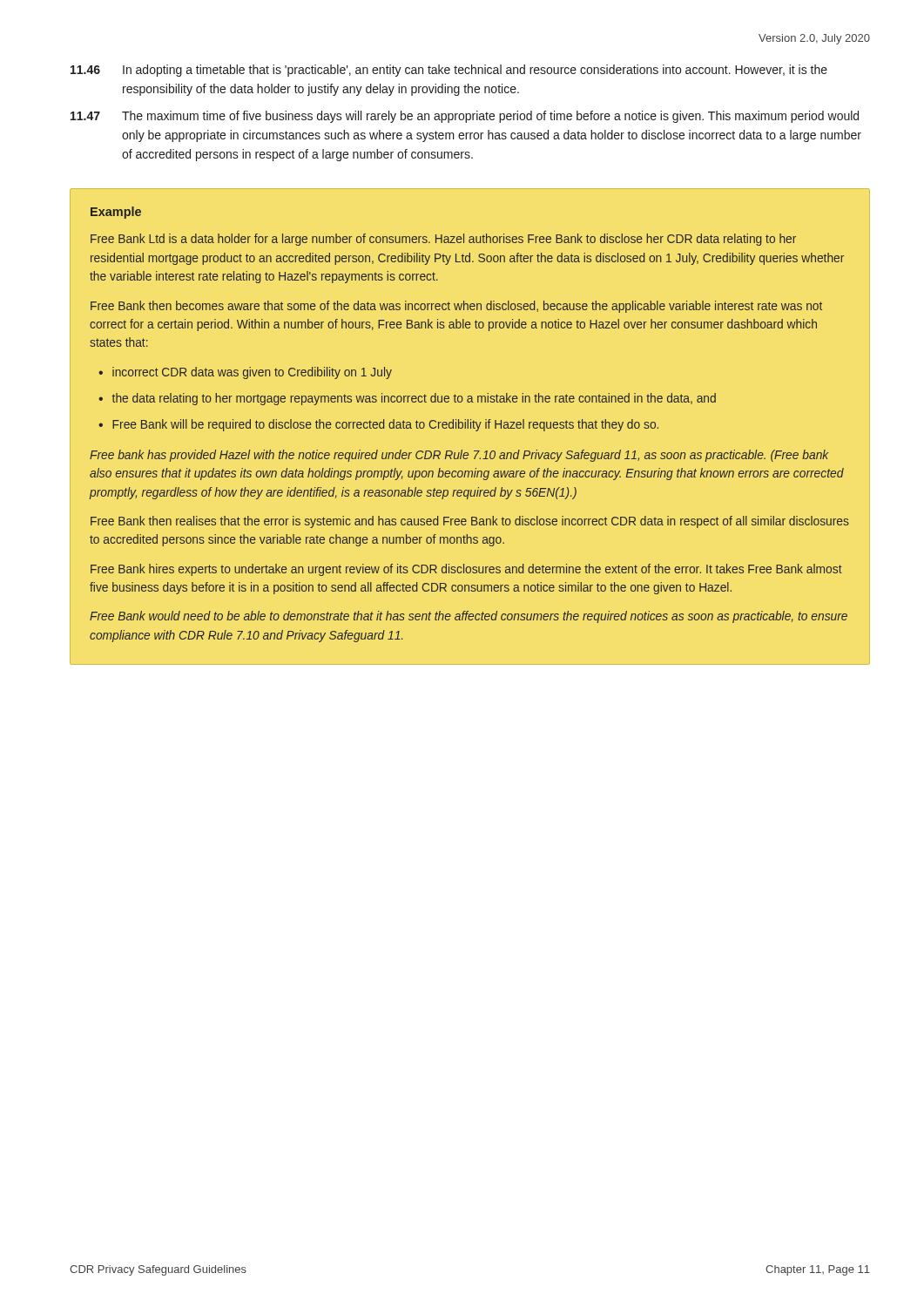Navigate to the text starting "Free Bank then becomes aware that some"
This screenshot has width=924, height=1307.
click(x=456, y=324)
